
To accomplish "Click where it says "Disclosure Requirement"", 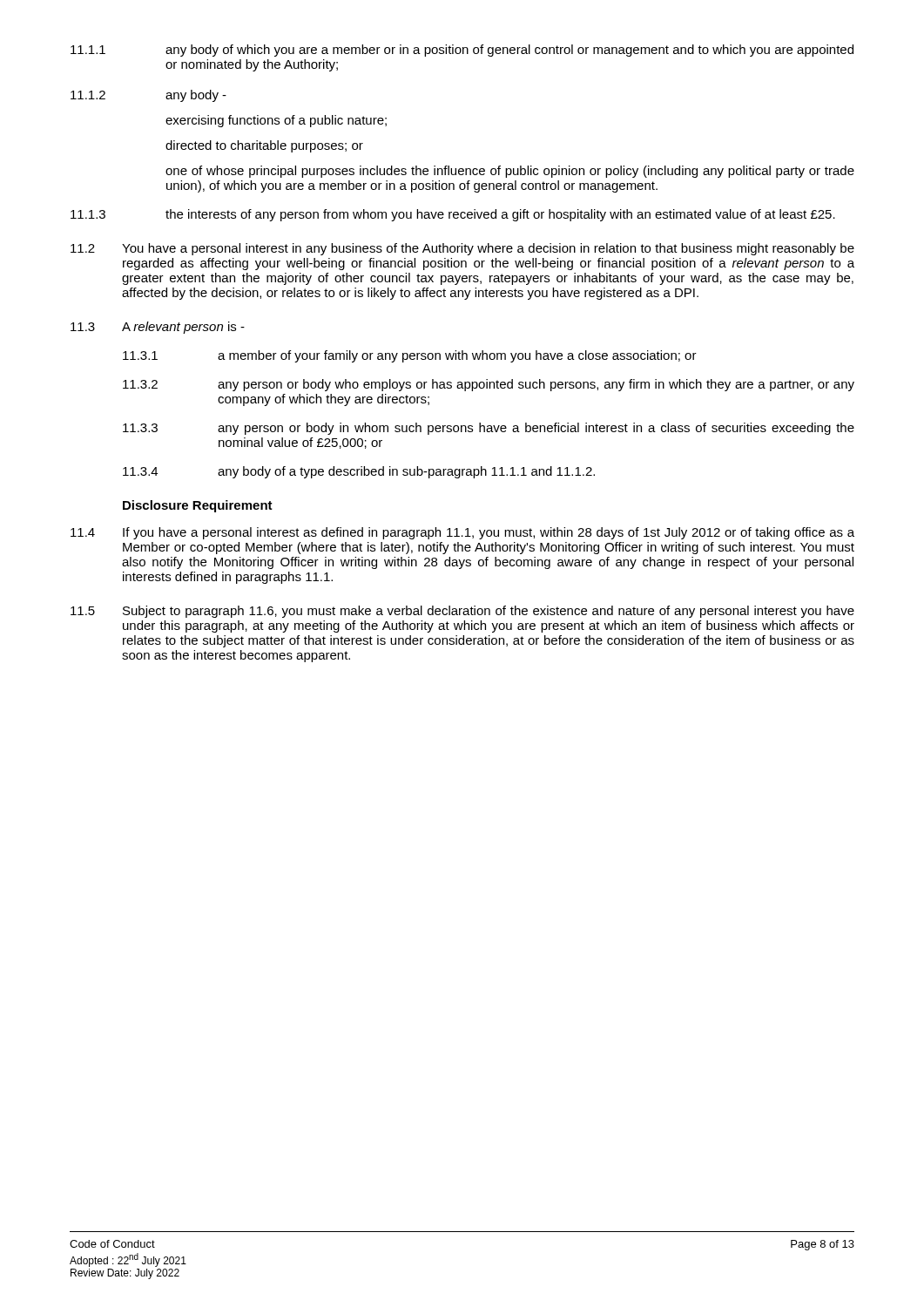I will [197, 505].
